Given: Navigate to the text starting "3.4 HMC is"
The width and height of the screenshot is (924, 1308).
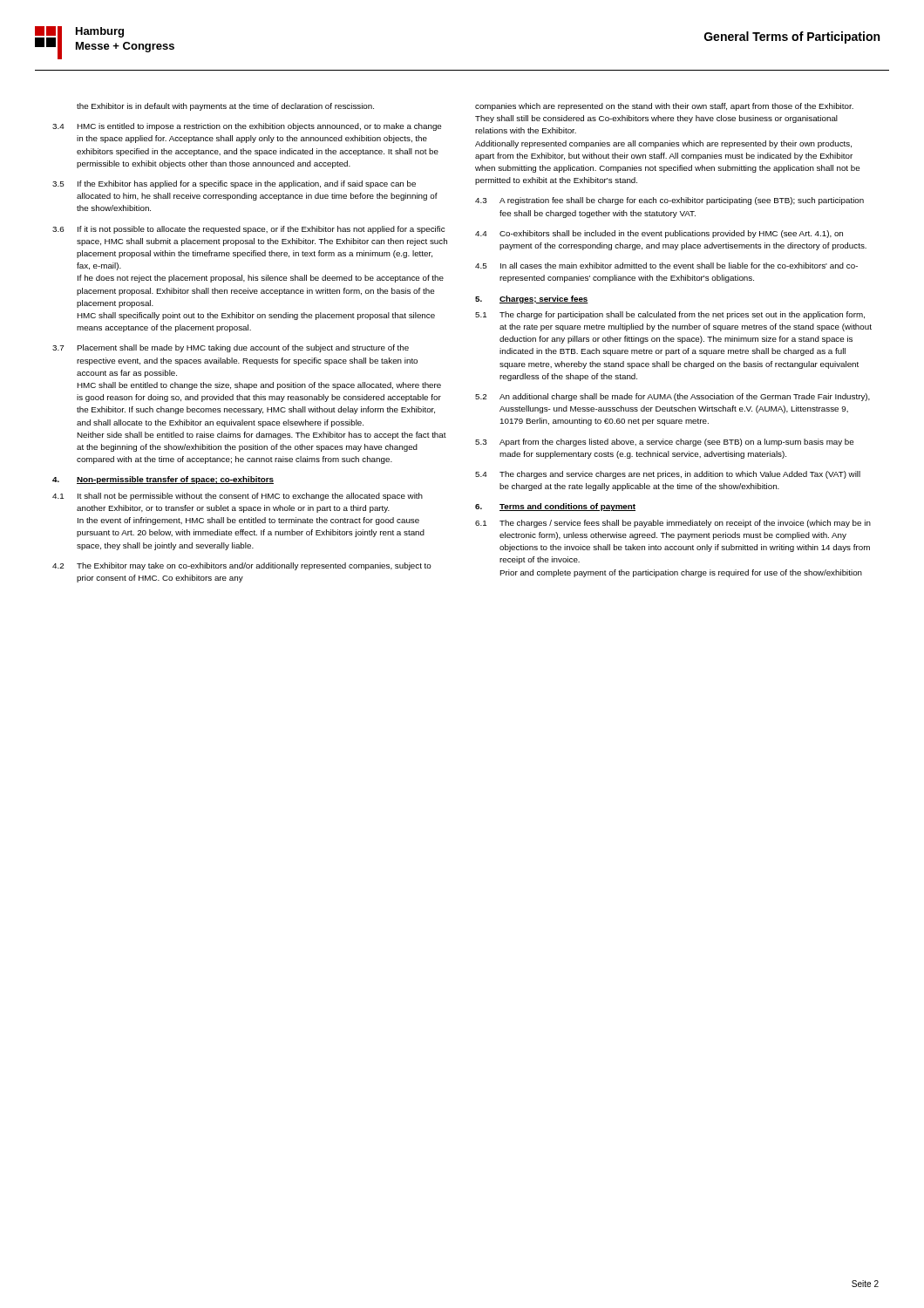Looking at the screenshot, I should [251, 145].
